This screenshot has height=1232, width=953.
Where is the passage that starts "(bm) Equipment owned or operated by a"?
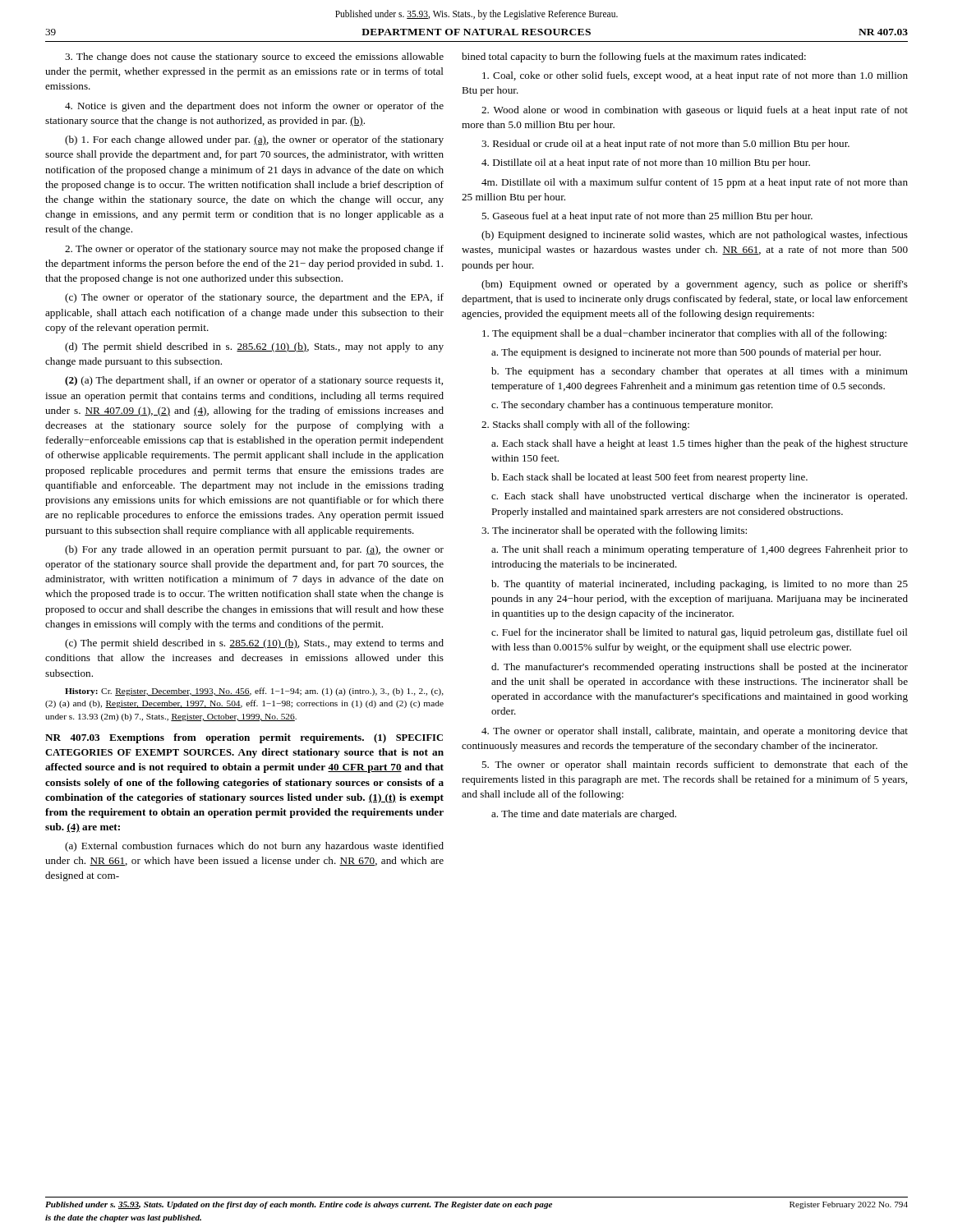pyautogui.click(x=685, y=299)
